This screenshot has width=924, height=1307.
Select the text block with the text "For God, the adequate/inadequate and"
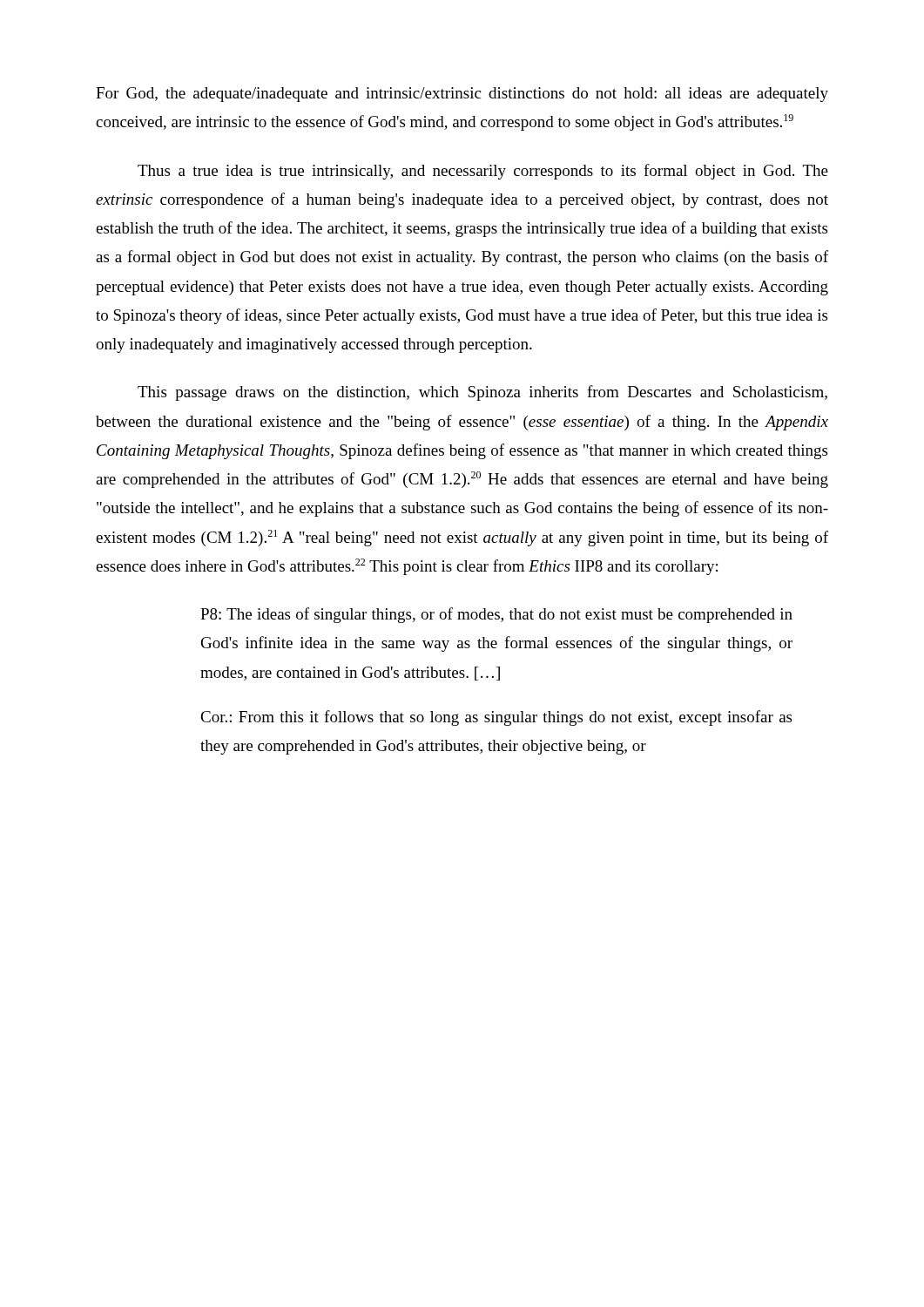(462, 329)
